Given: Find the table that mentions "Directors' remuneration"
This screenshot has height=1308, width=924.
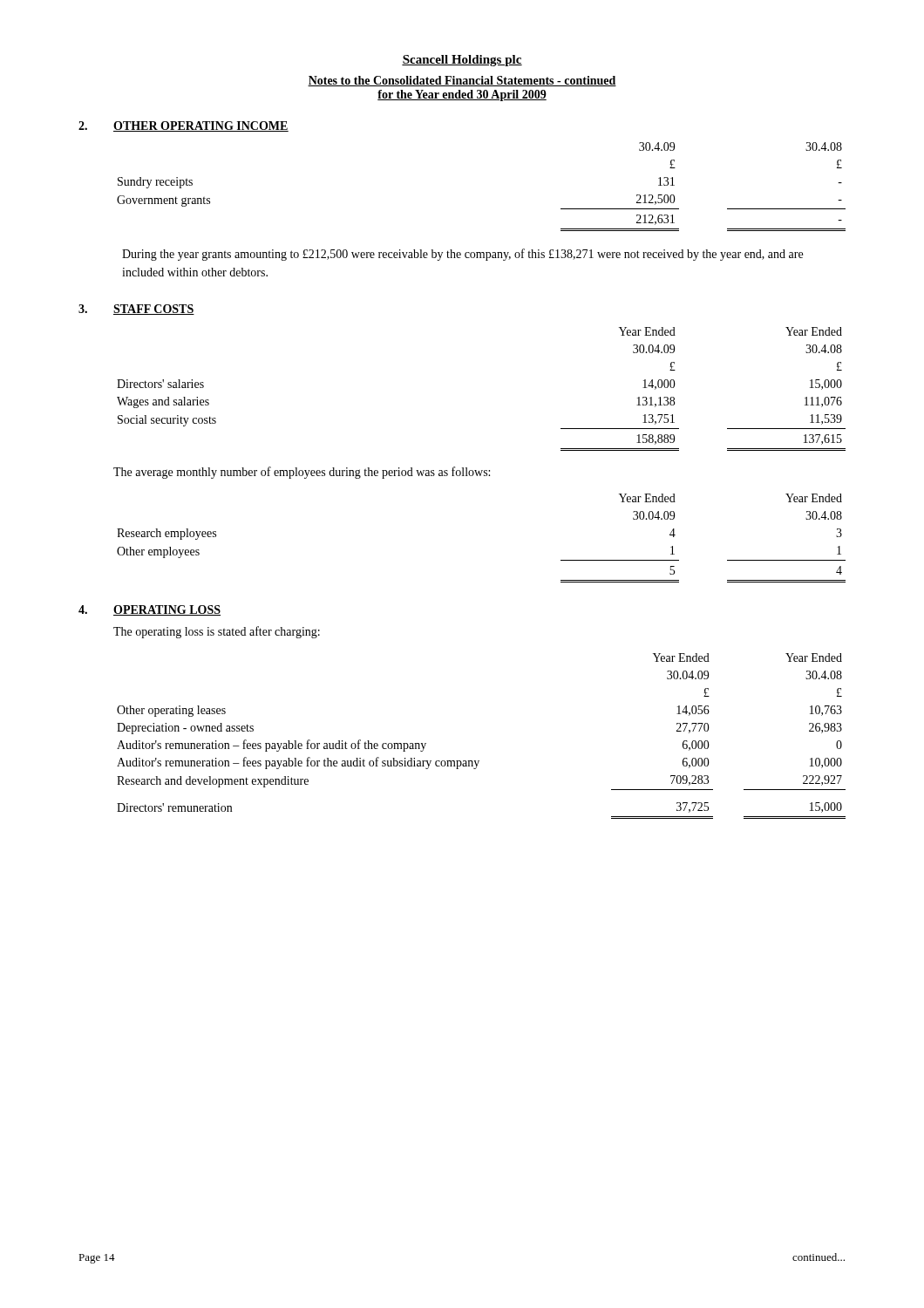Looking at the screenshot, I should coord(479,734).
